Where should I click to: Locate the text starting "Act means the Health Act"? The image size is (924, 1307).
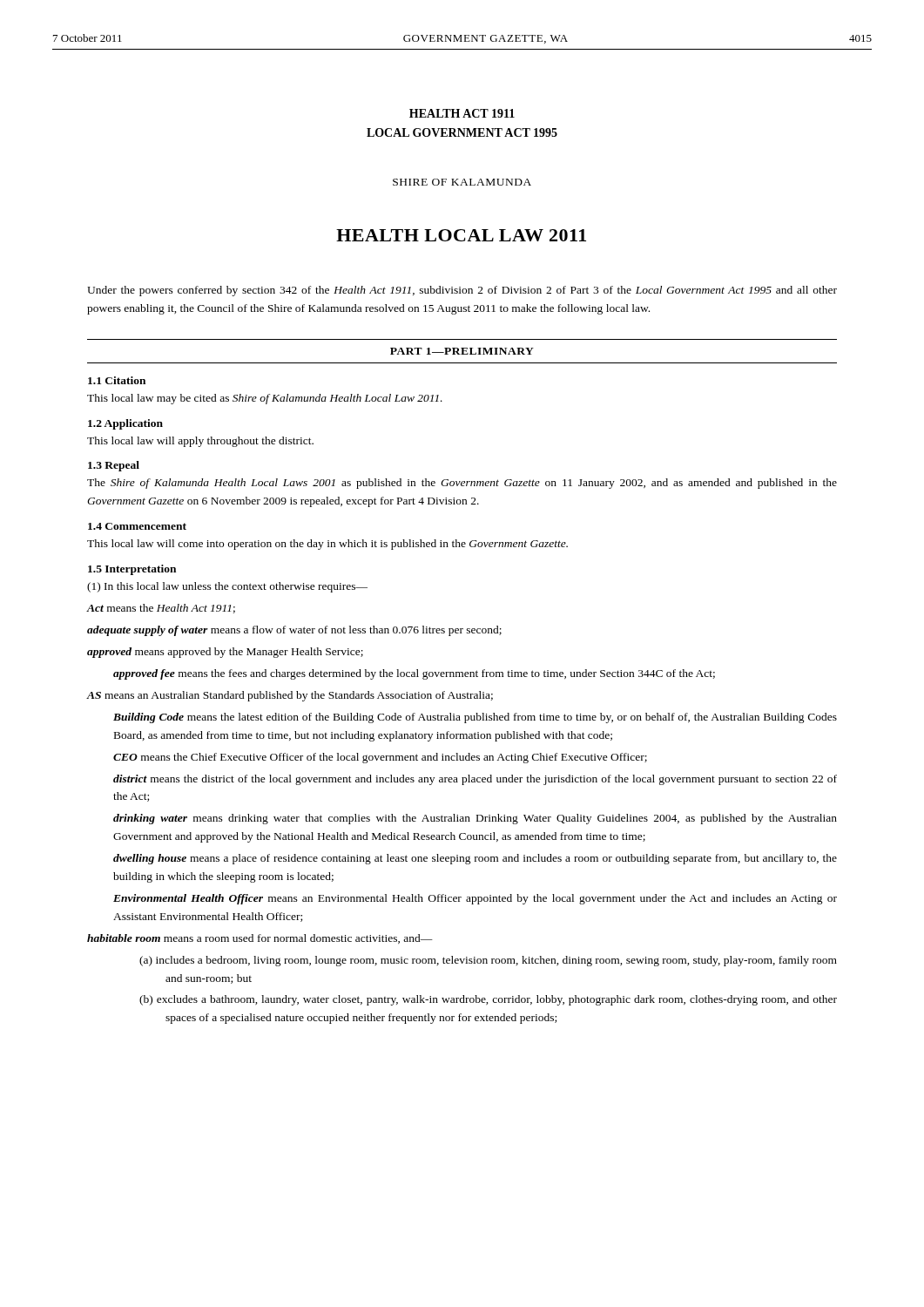[162, 608]
